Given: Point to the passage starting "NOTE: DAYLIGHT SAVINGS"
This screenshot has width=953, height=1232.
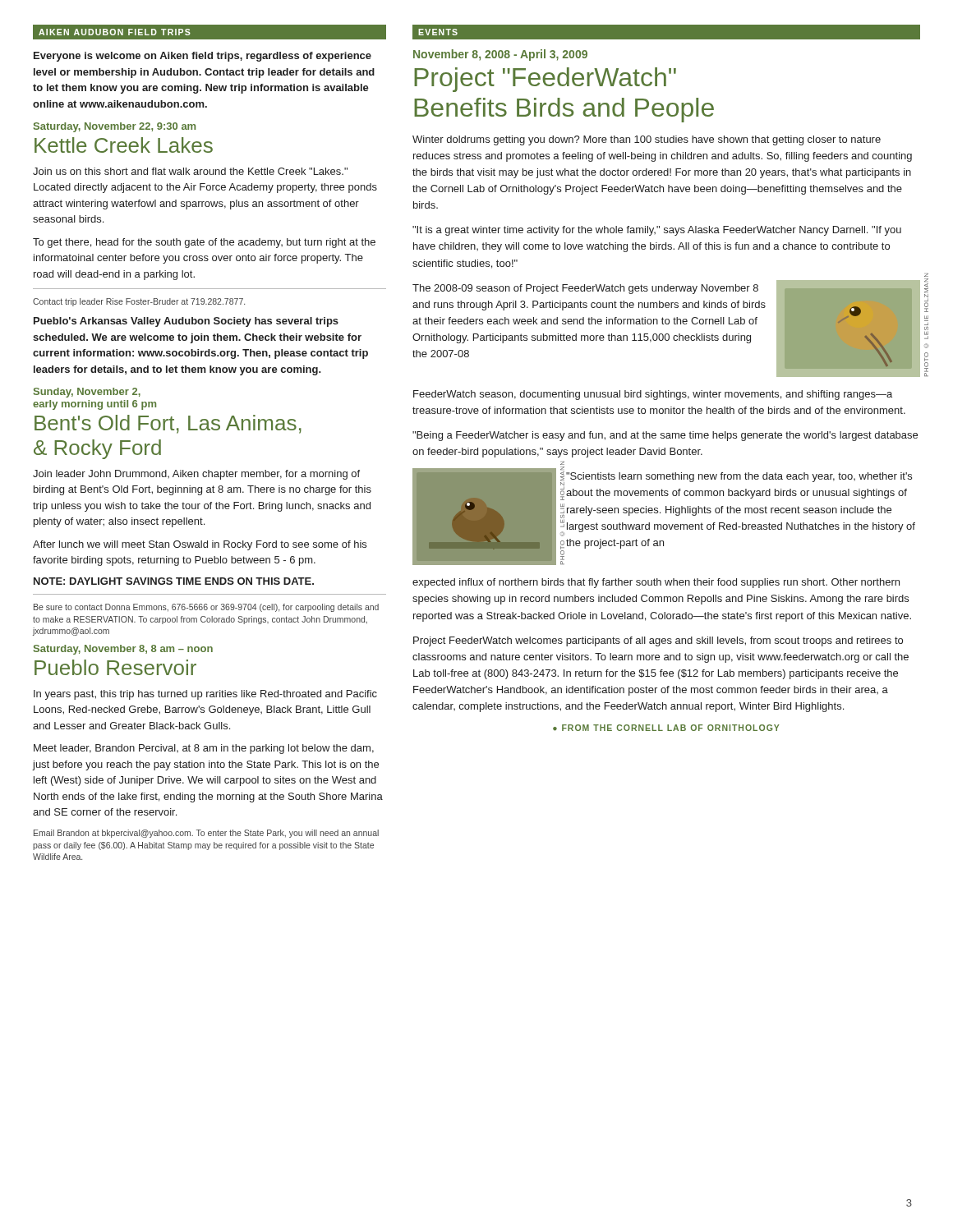Looking at the screenshot, I should (174, 581).
